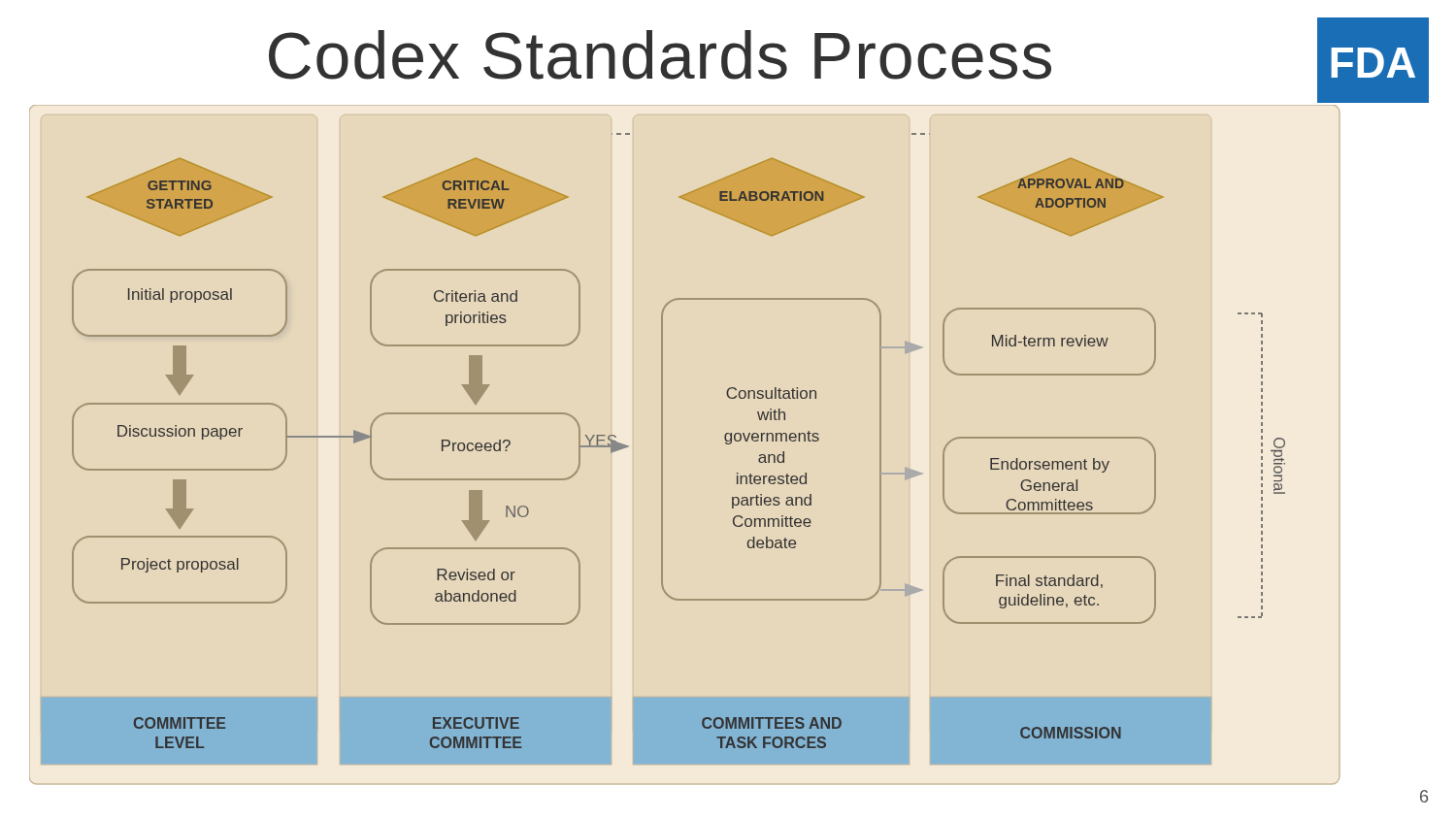Click where it says "Codex Standards Process"

(660, 55)
